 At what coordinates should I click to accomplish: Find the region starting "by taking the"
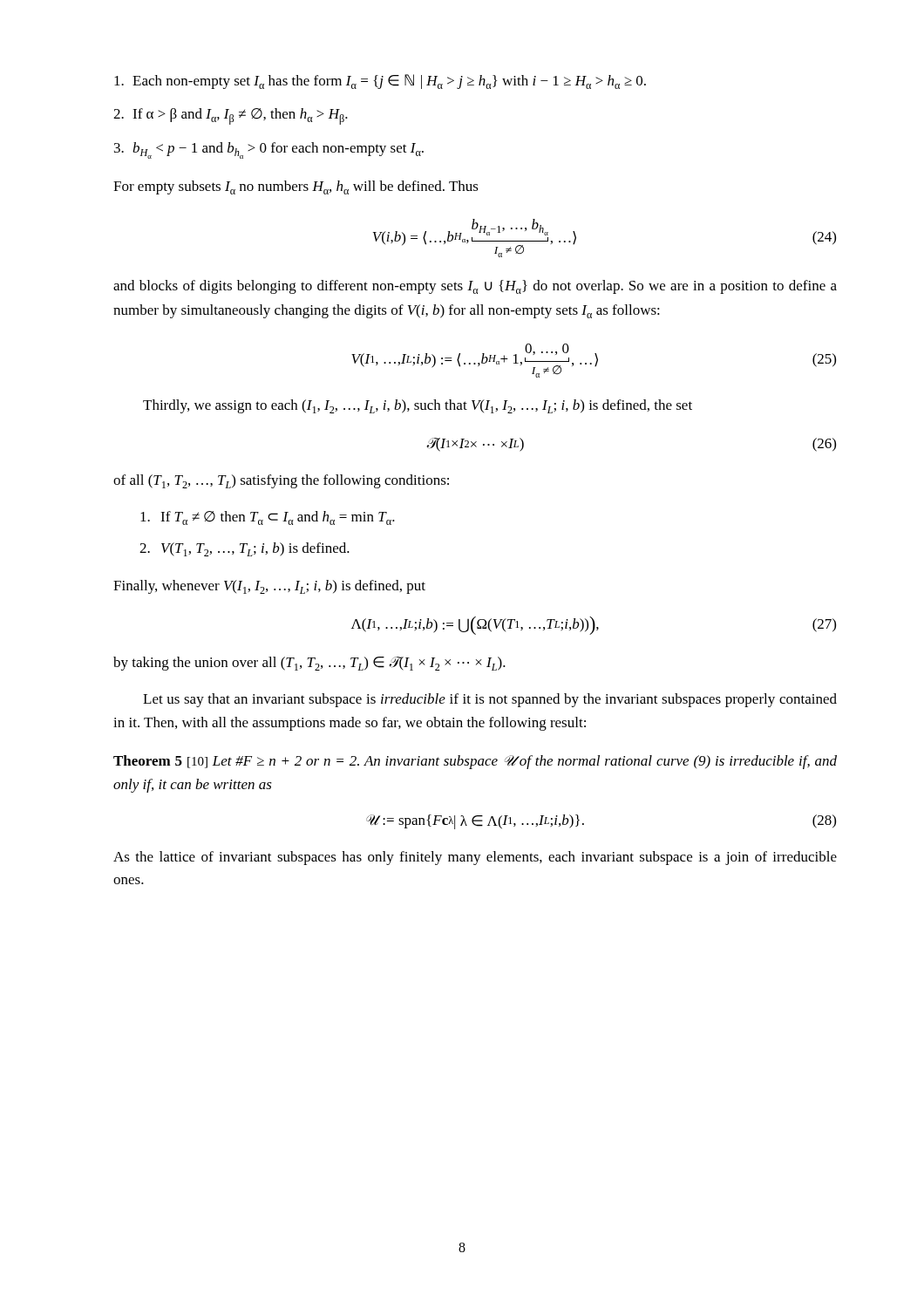click(310, 664)
